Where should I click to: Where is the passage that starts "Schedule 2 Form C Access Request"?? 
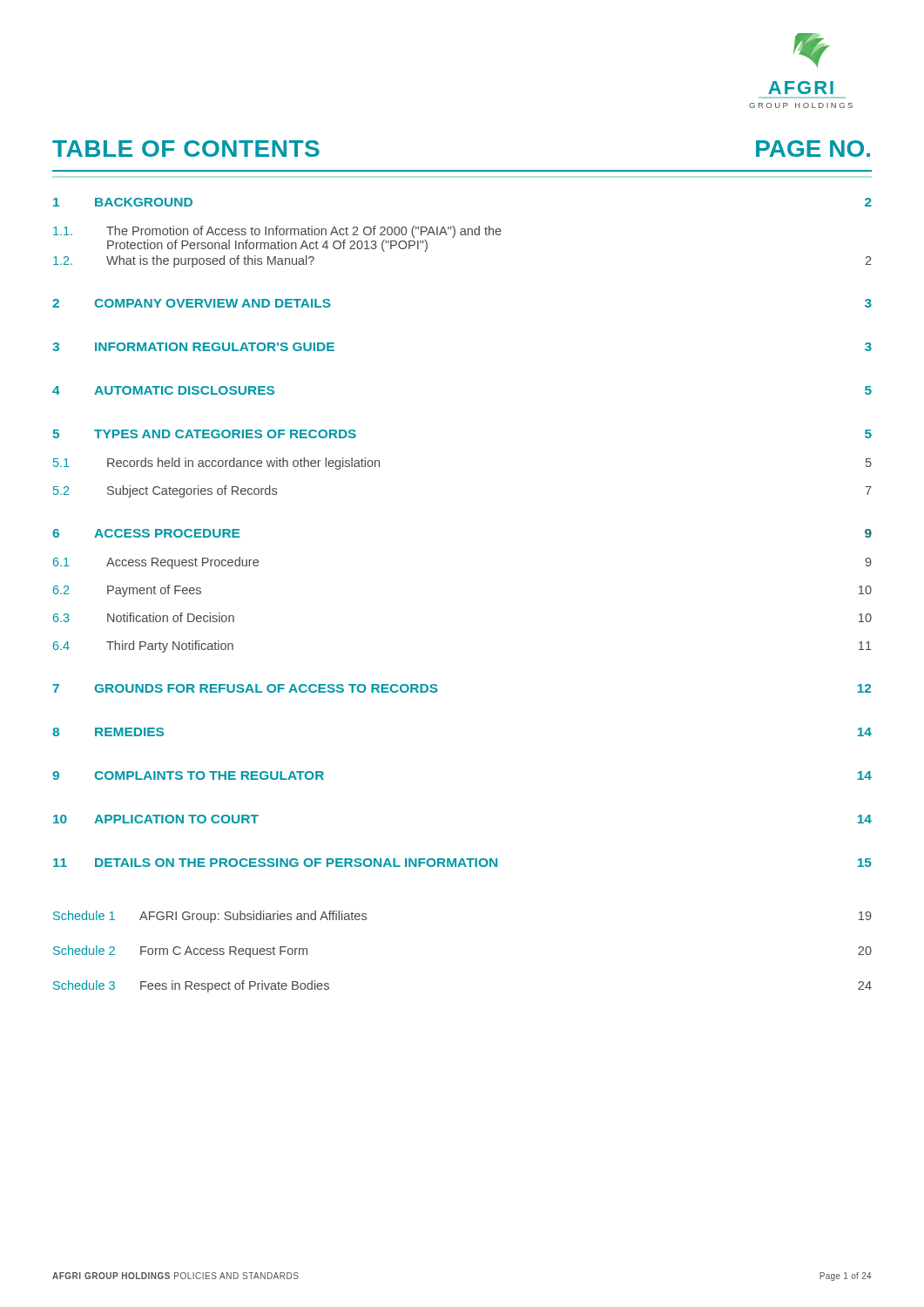coord(81,951)
